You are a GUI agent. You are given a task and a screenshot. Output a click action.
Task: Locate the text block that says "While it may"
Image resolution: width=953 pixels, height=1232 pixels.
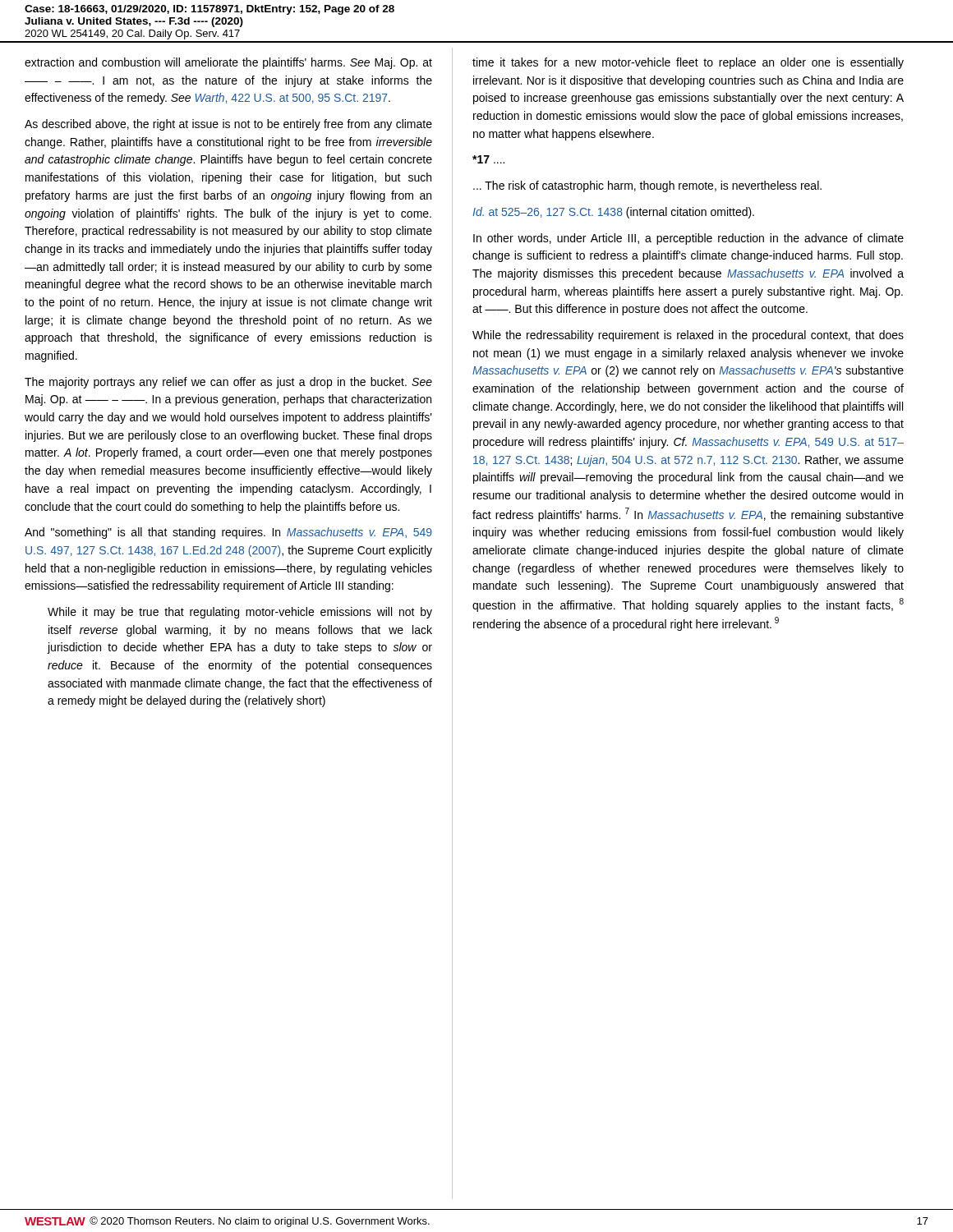240,657
